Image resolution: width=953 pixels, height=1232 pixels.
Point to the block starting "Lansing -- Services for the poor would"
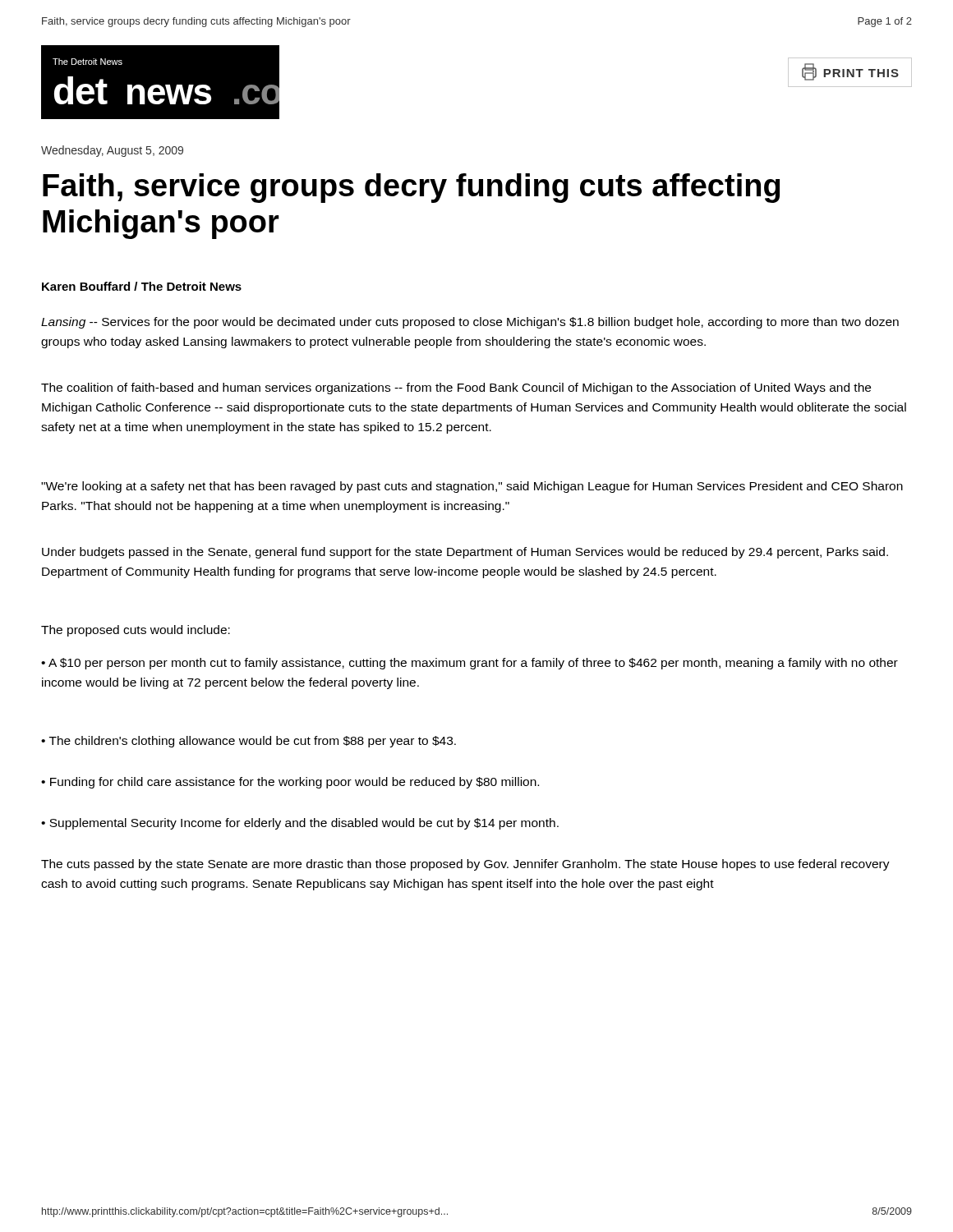470,331
